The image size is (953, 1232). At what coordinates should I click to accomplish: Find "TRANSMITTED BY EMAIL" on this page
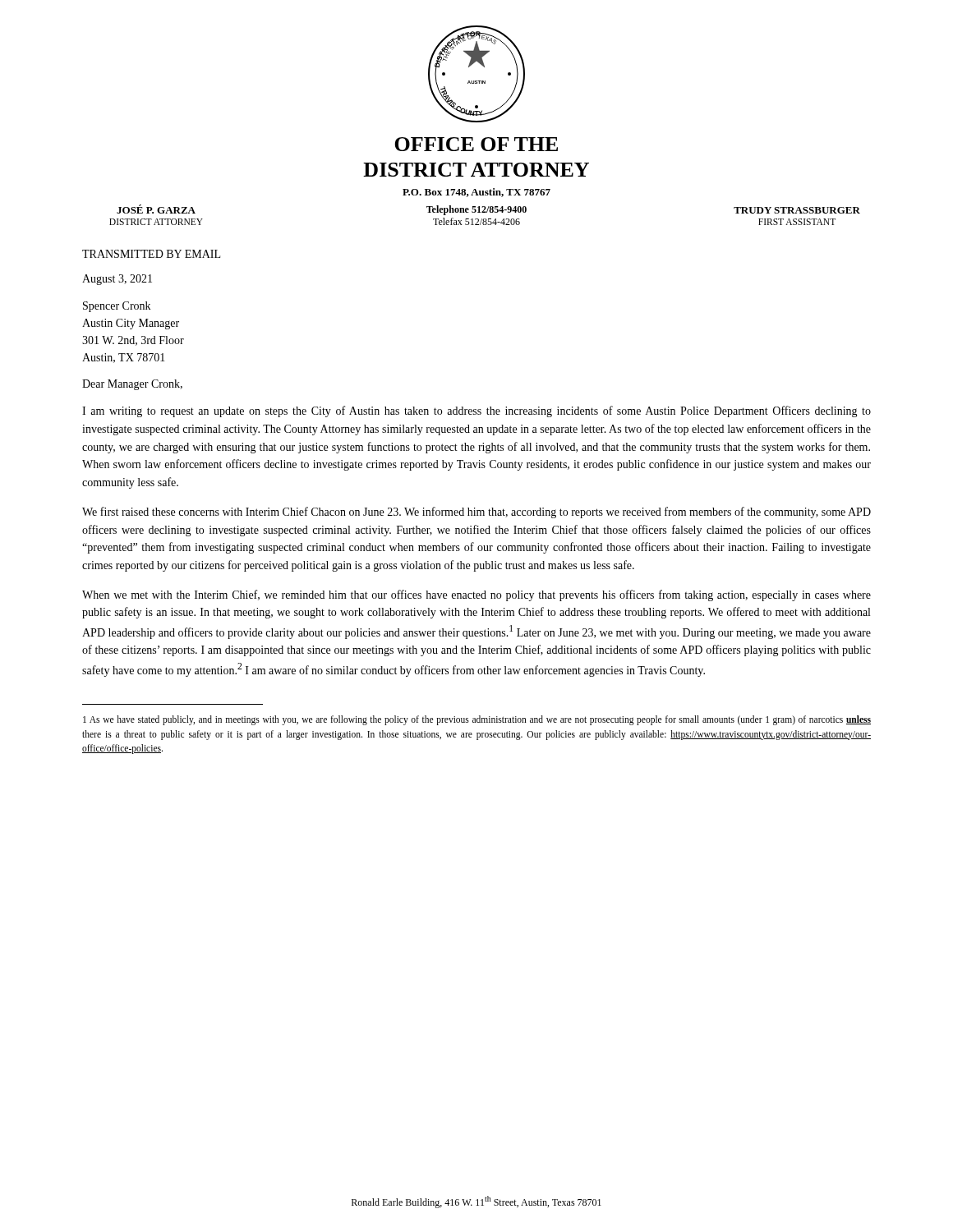pos(152,255)
